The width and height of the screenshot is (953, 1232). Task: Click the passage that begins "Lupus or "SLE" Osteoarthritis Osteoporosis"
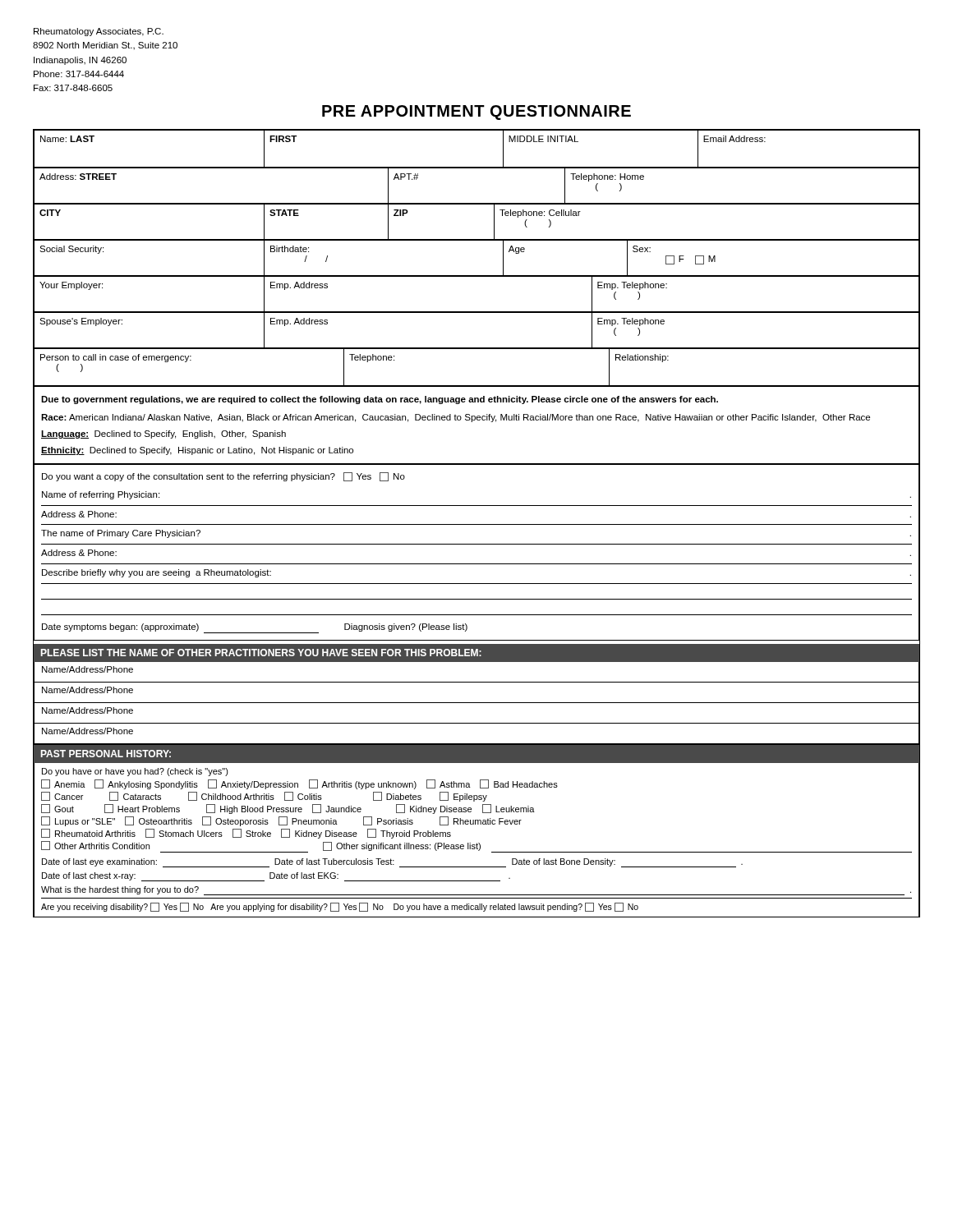[x=281, y=821]
